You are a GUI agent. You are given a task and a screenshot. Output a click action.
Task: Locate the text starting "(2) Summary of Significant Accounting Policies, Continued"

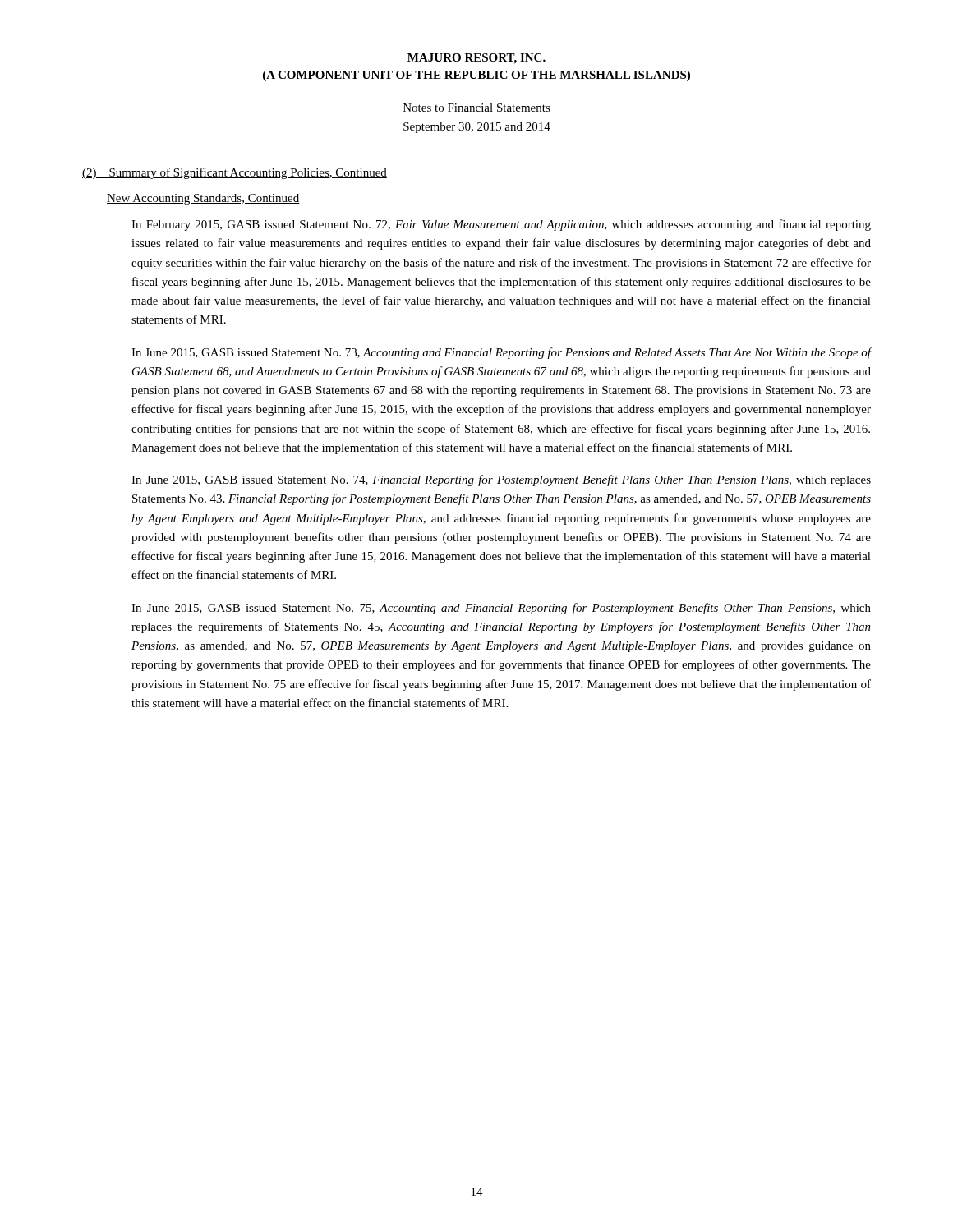point(234,172)
